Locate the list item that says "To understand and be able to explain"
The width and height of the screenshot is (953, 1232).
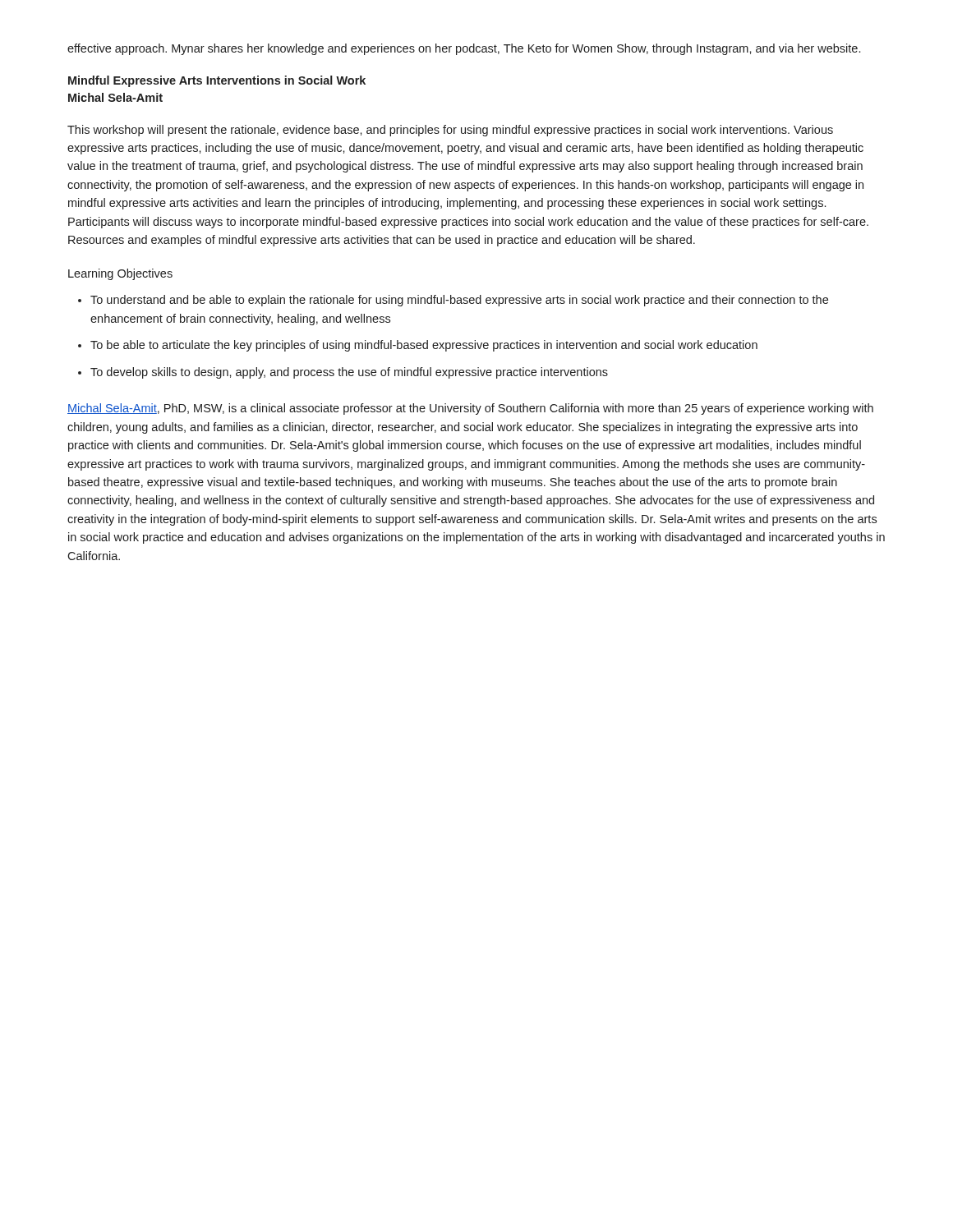point(460,309)
